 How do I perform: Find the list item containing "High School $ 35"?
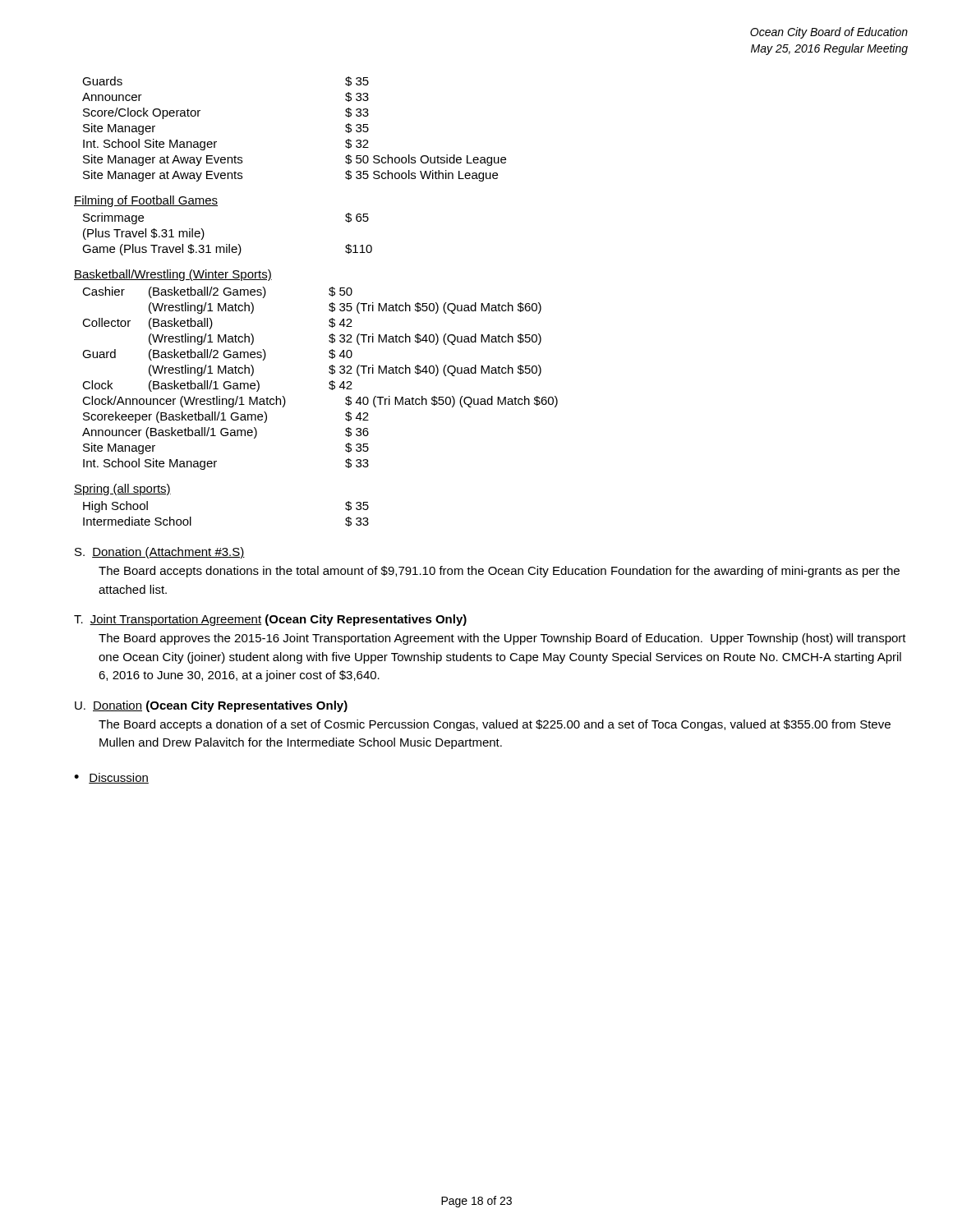tap(118, 506)
